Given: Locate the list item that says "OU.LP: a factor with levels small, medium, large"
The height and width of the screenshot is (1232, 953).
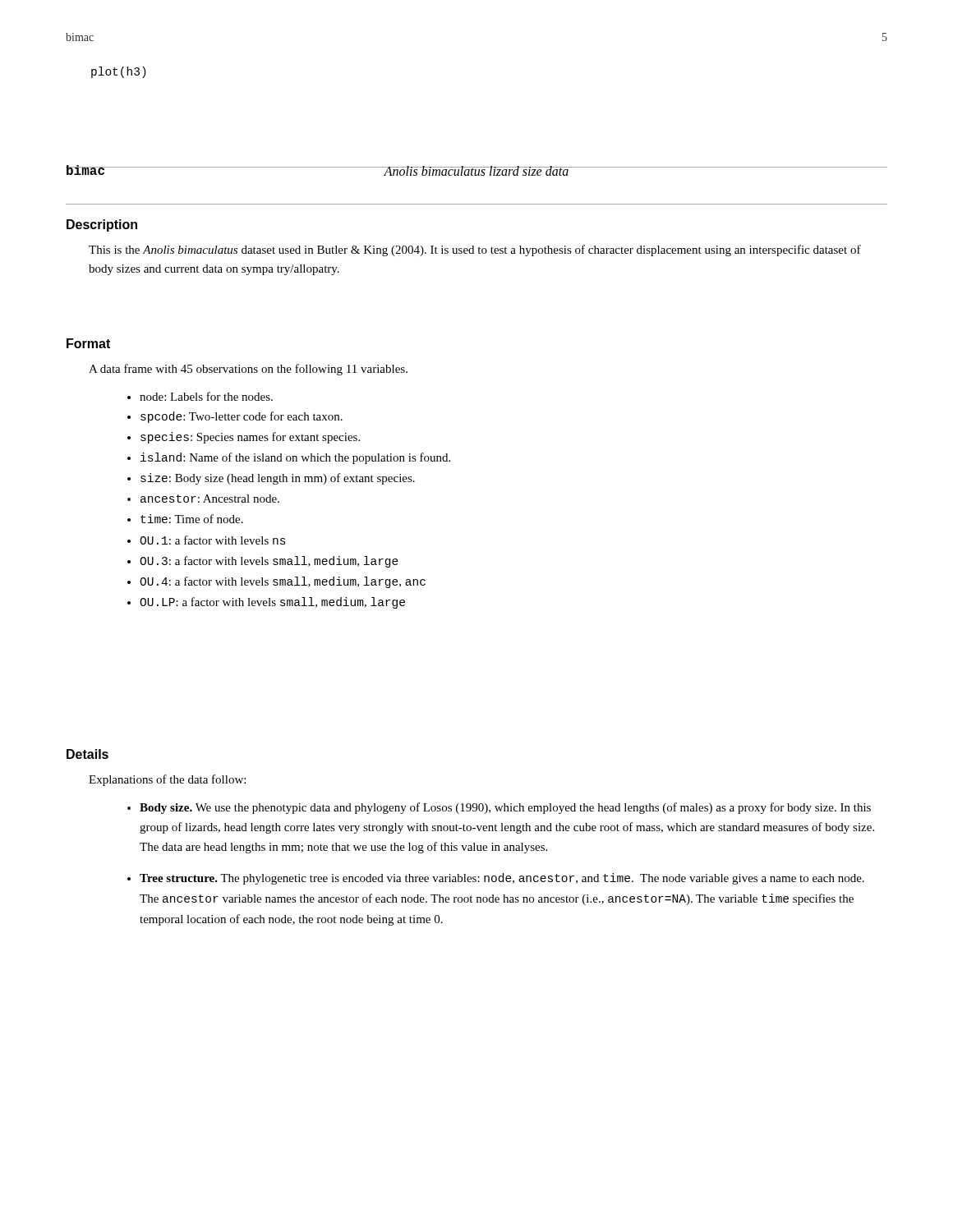Looking at the screenshot, I should coord(273,603).
